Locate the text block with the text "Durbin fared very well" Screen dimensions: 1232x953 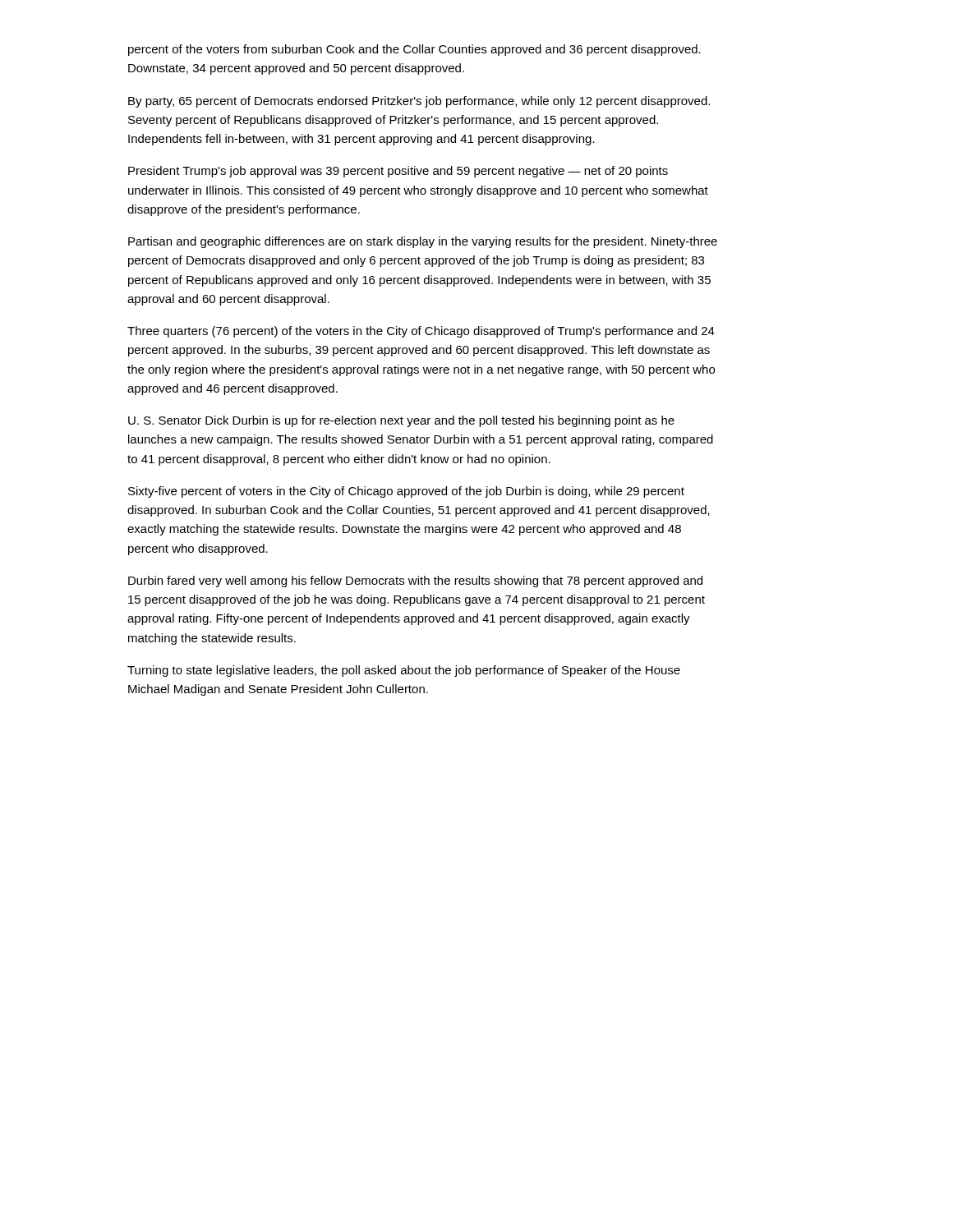click(416, 609)
